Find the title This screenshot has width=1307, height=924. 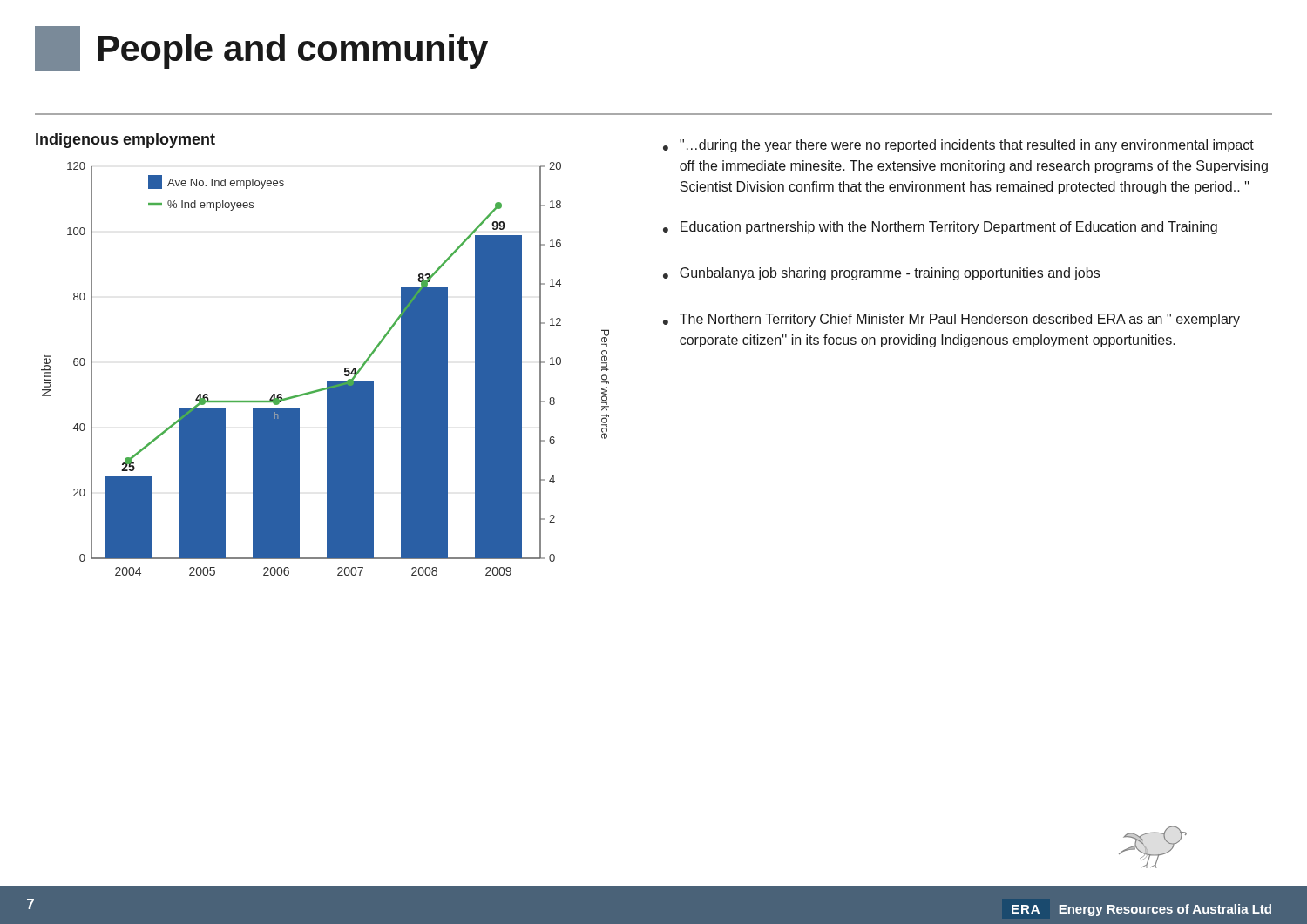click(261, 49)
